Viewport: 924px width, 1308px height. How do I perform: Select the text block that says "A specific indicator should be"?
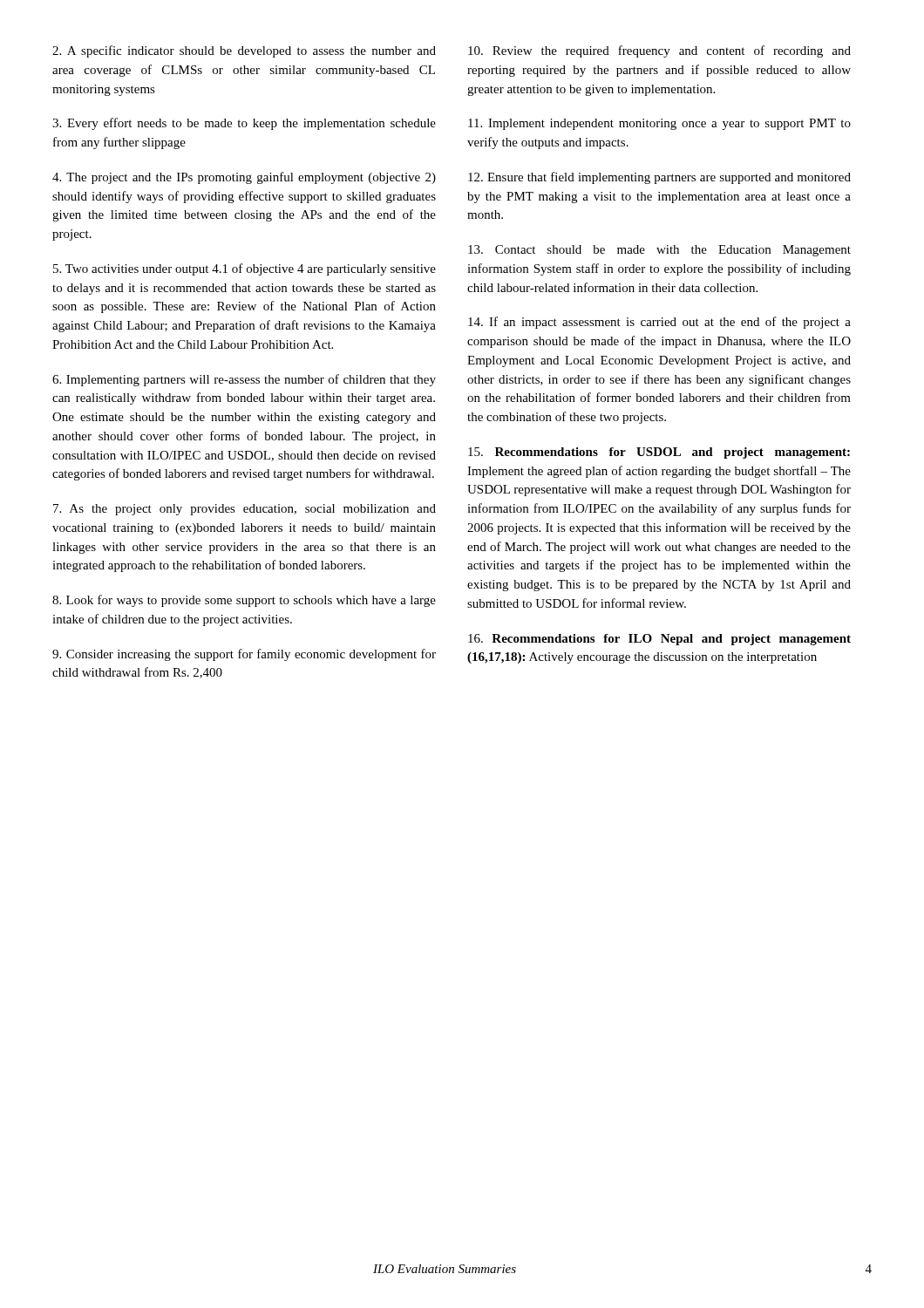pos(244,70)
